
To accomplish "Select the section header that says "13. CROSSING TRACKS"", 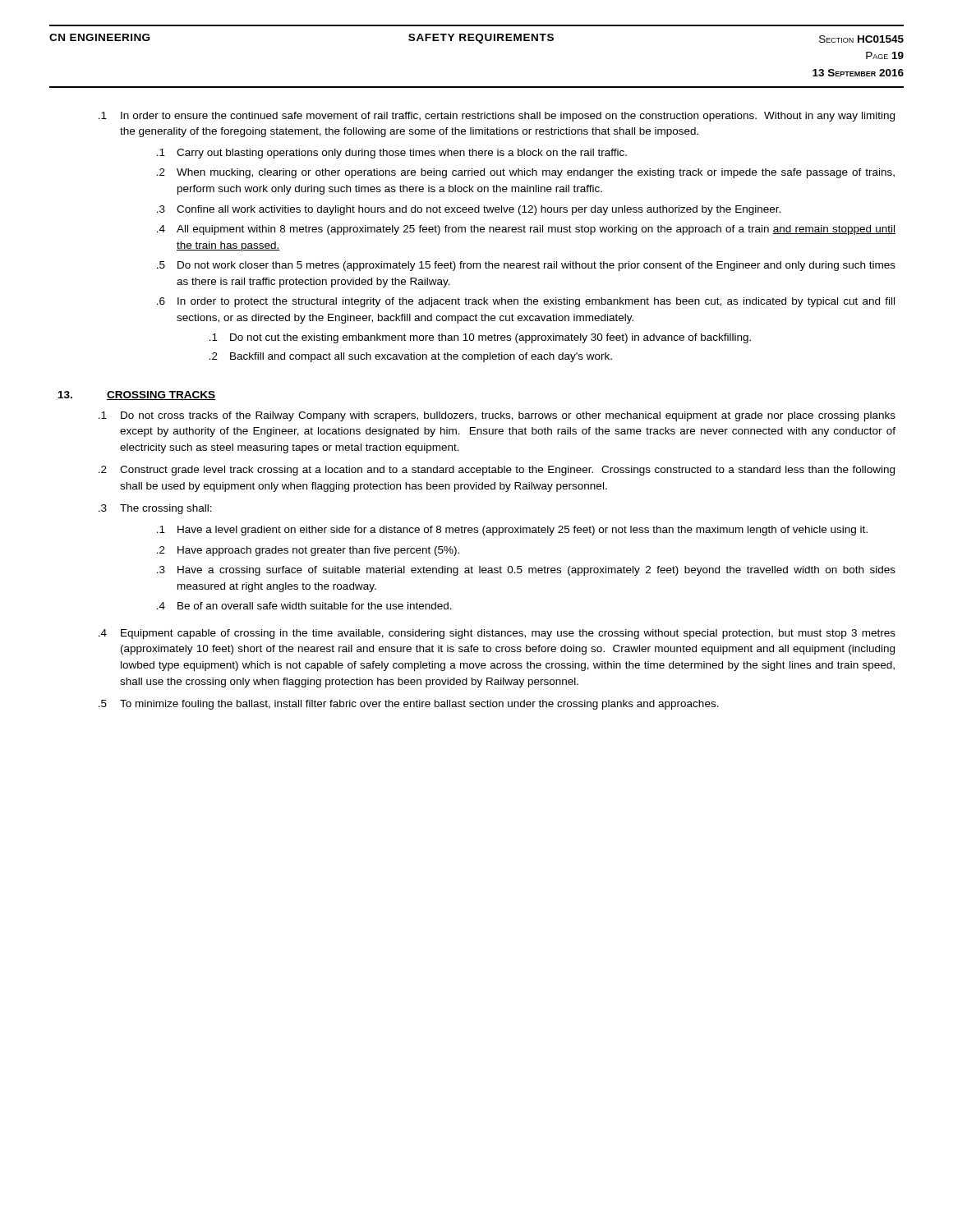I will 137,395.
